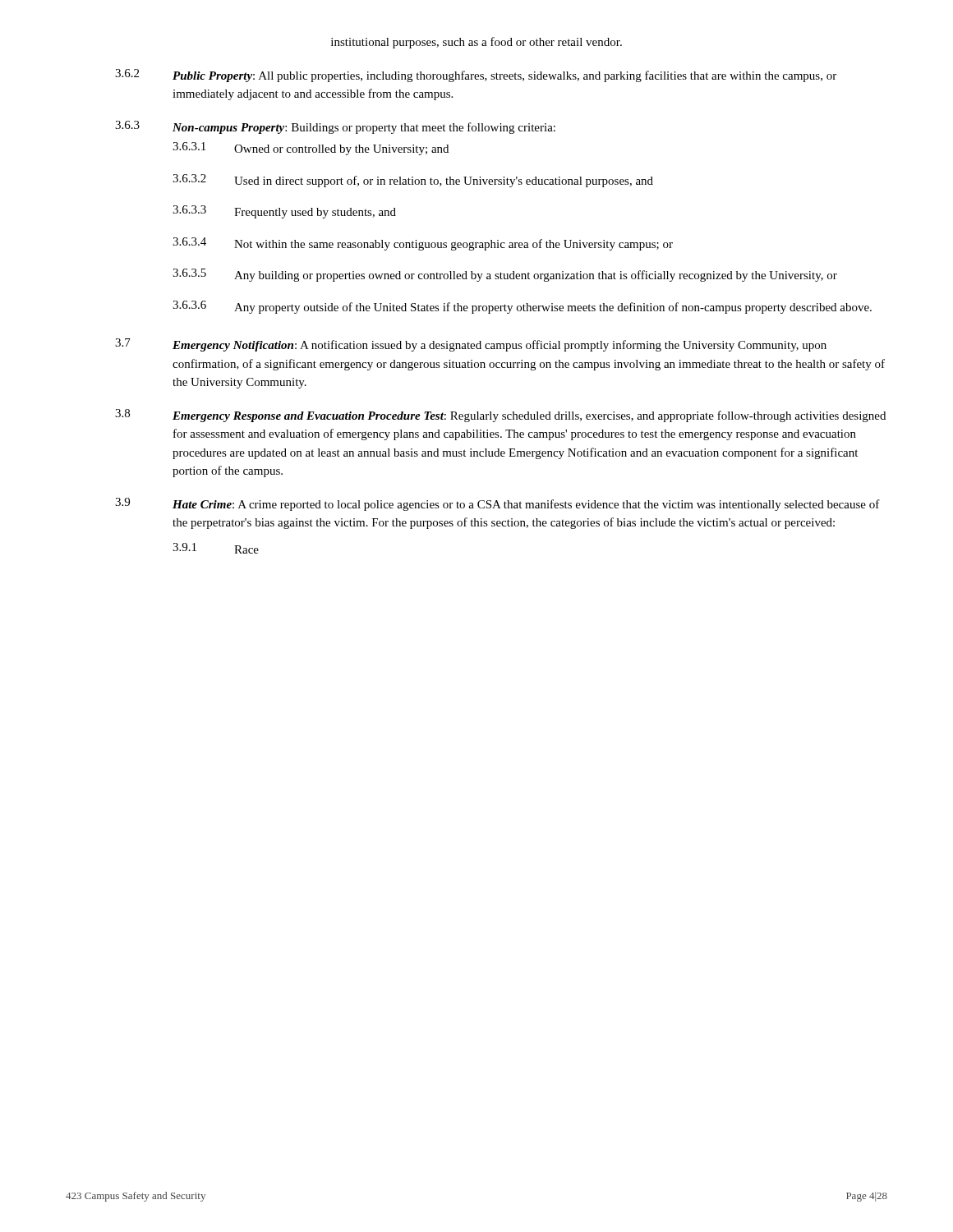The height and width of the screenshot is (1232, 953).
Task: Locate the block of text that opens with "3.6.3.3 Frequently used"
Action: click(284, 212)
